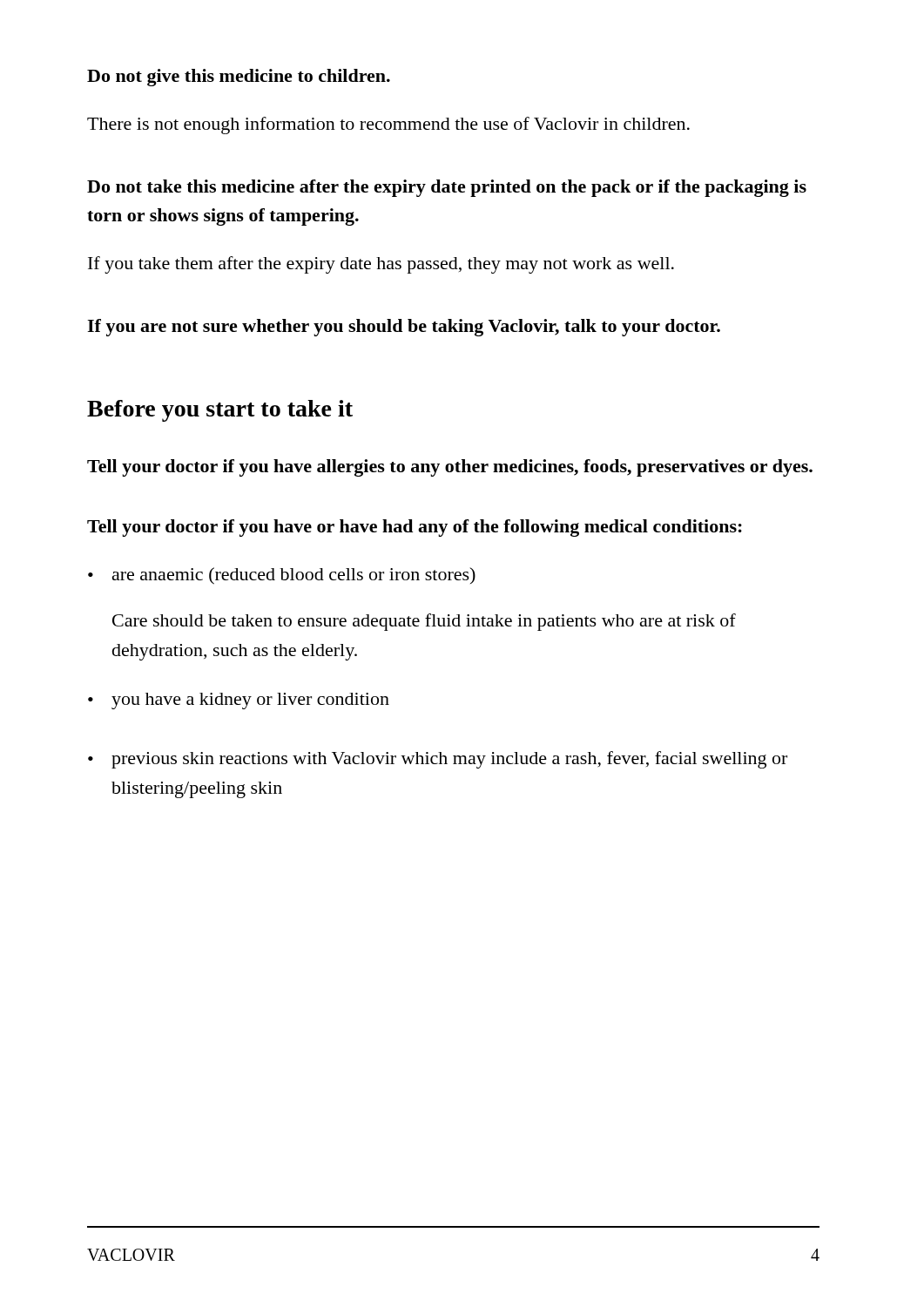Click on the text starting "Tell your doctor if you have allergies to"
The width and height of the screenshot is (924, 1307).
[x=450, y=466]
